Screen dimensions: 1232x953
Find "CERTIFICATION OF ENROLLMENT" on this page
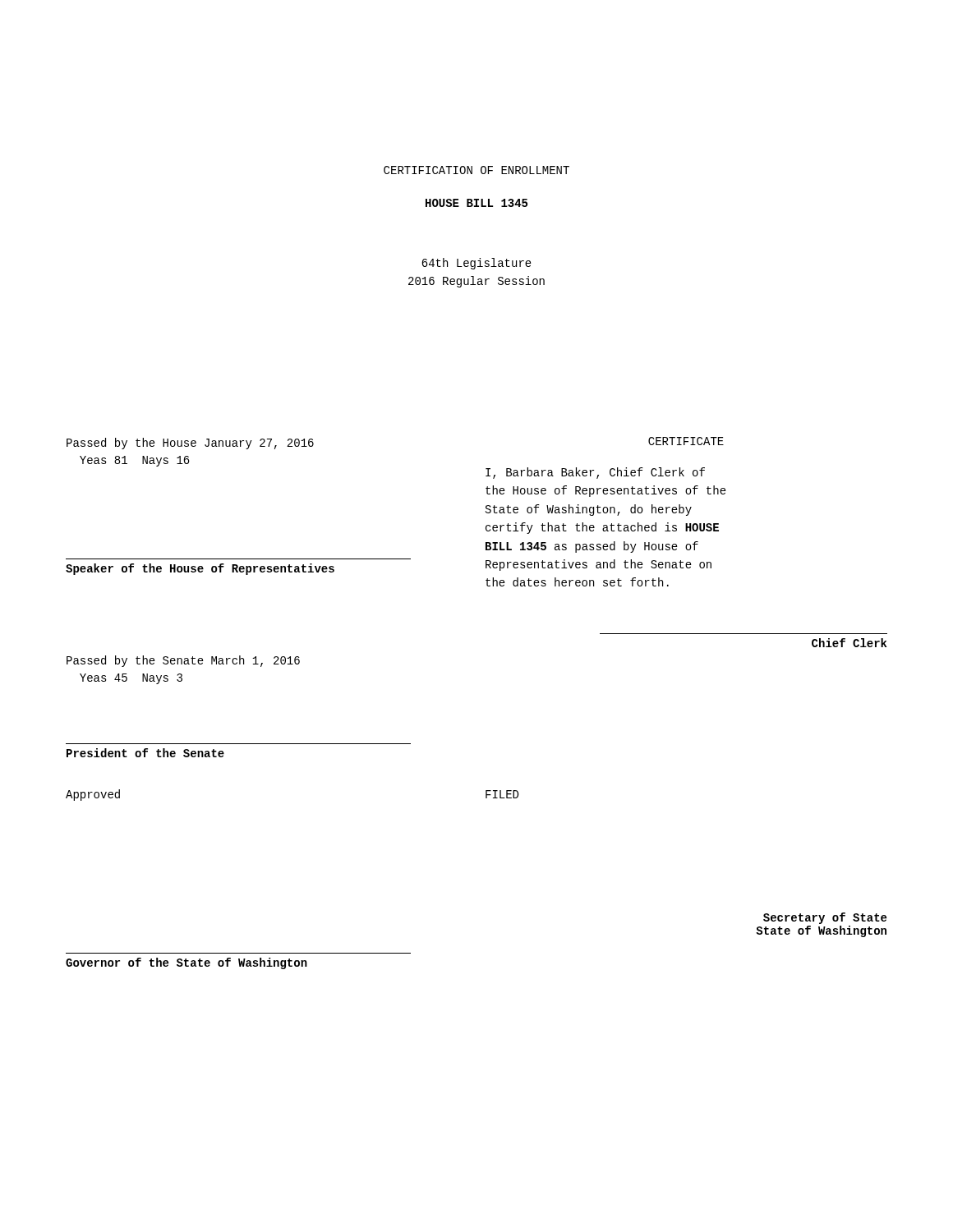(476, 171)
